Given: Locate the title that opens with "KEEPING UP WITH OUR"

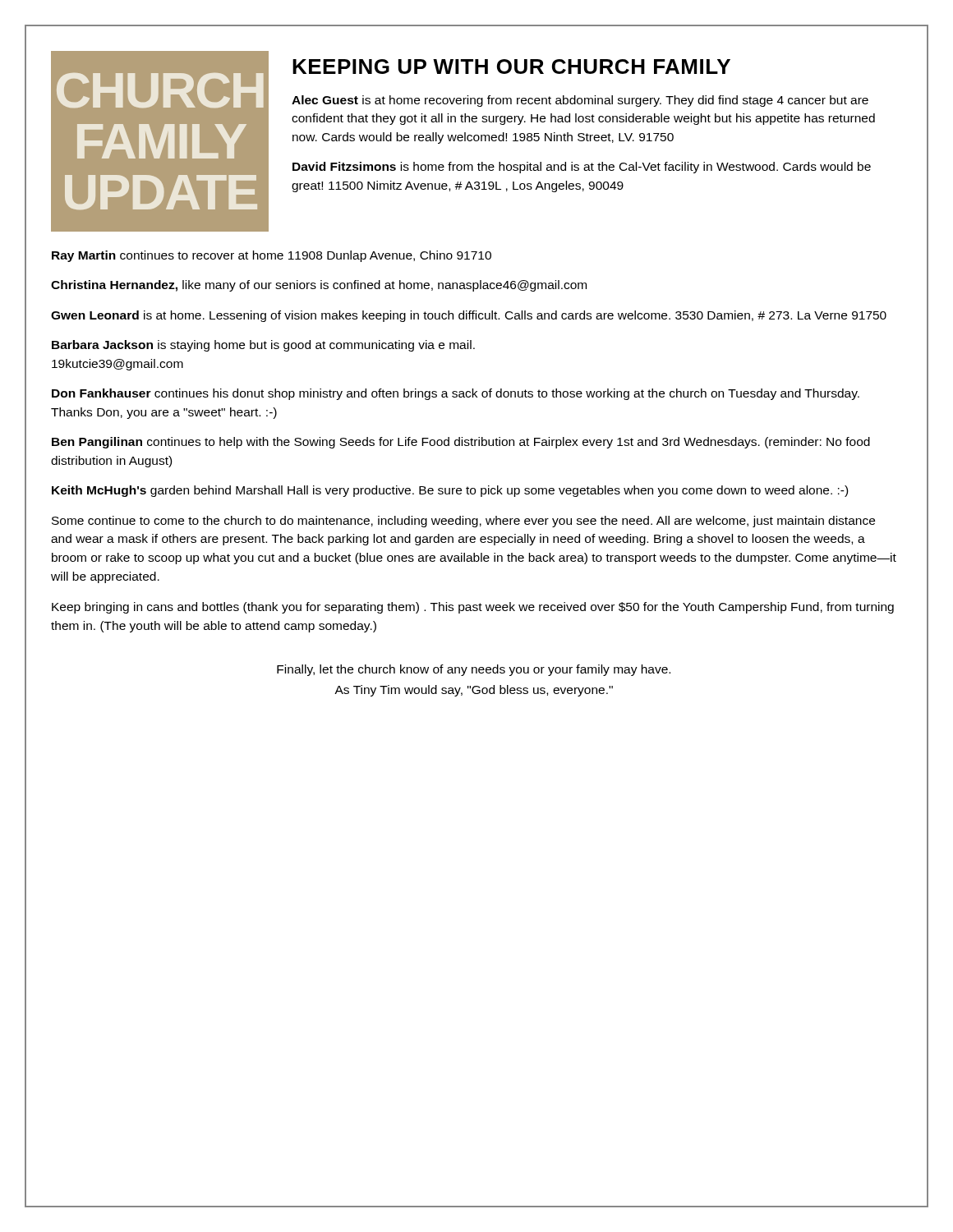Looking at the screenshot, I should 511,67.
